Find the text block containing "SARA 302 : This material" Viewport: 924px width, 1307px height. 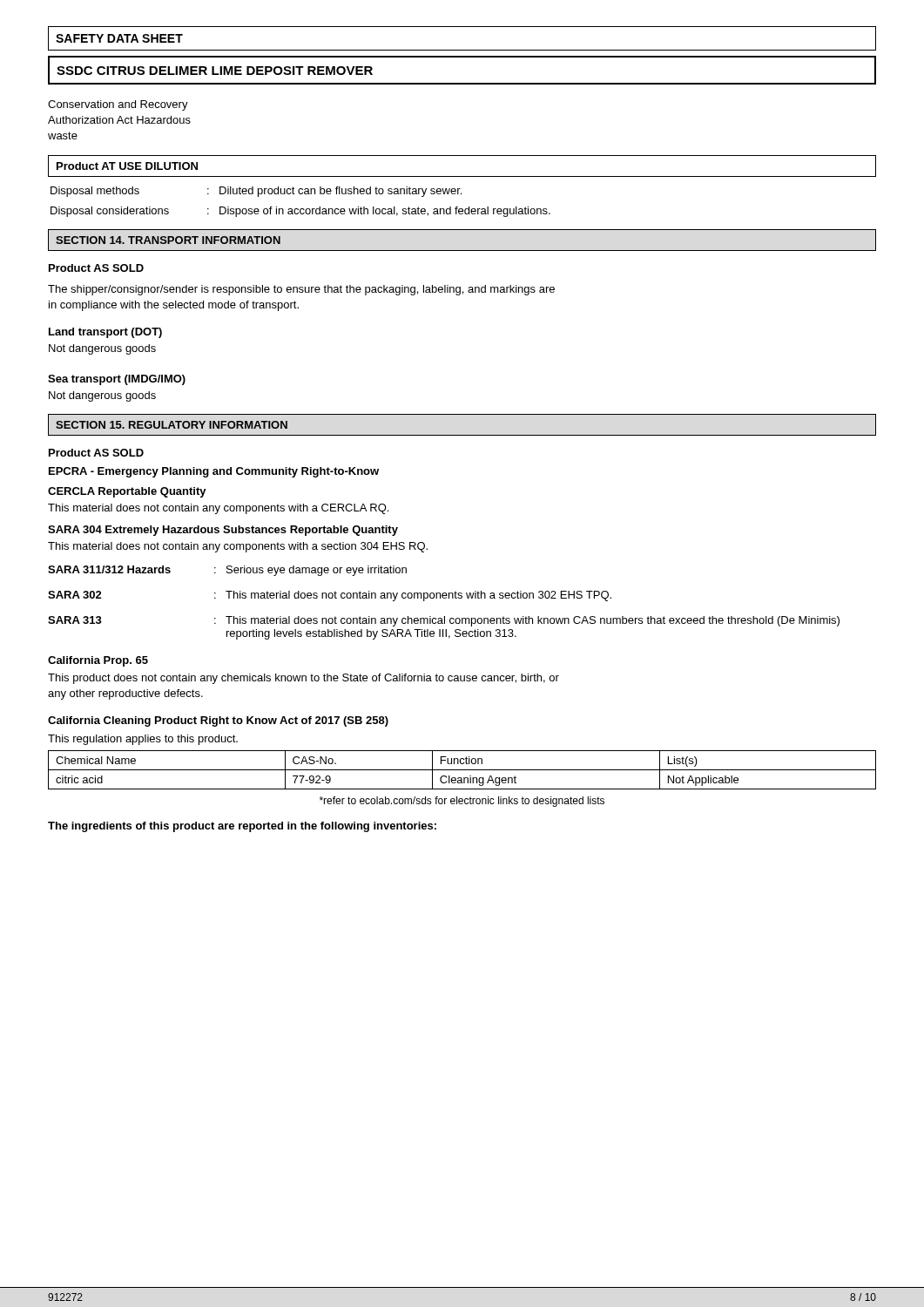[x=462, y=595]
